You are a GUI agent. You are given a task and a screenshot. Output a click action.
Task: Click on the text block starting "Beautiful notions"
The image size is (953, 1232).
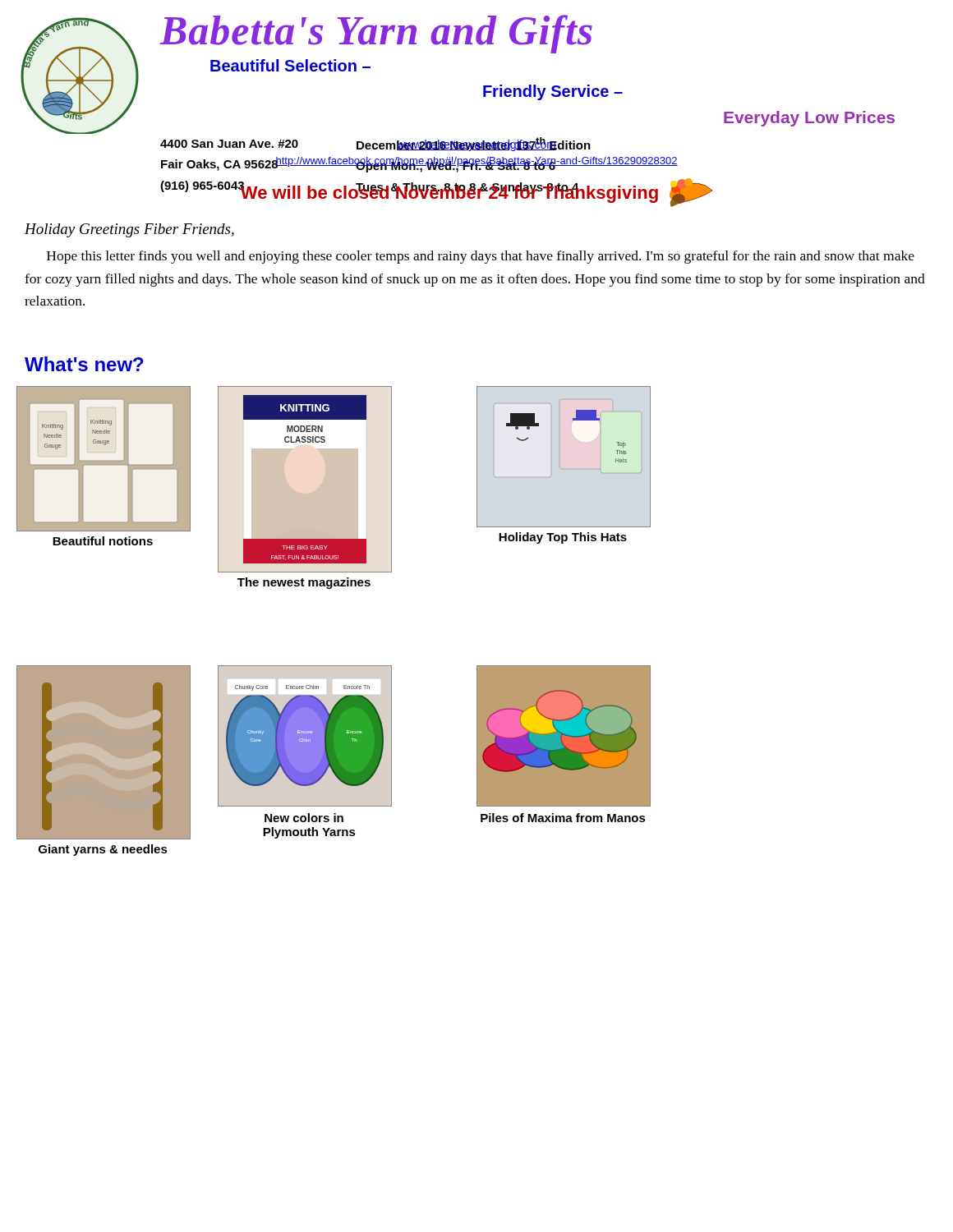coord(103,541)
